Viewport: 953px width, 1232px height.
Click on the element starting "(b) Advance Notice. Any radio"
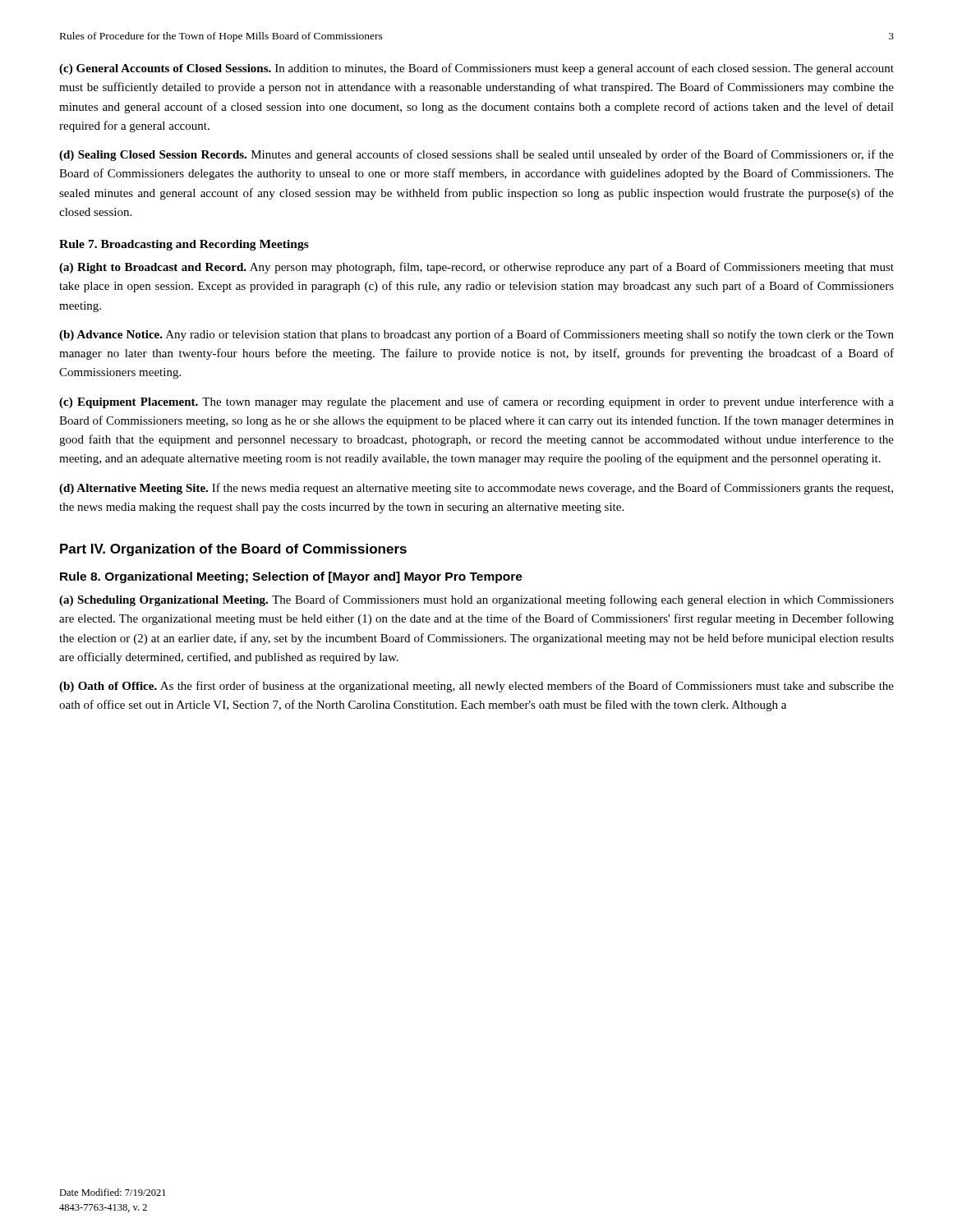coord(476,353)
